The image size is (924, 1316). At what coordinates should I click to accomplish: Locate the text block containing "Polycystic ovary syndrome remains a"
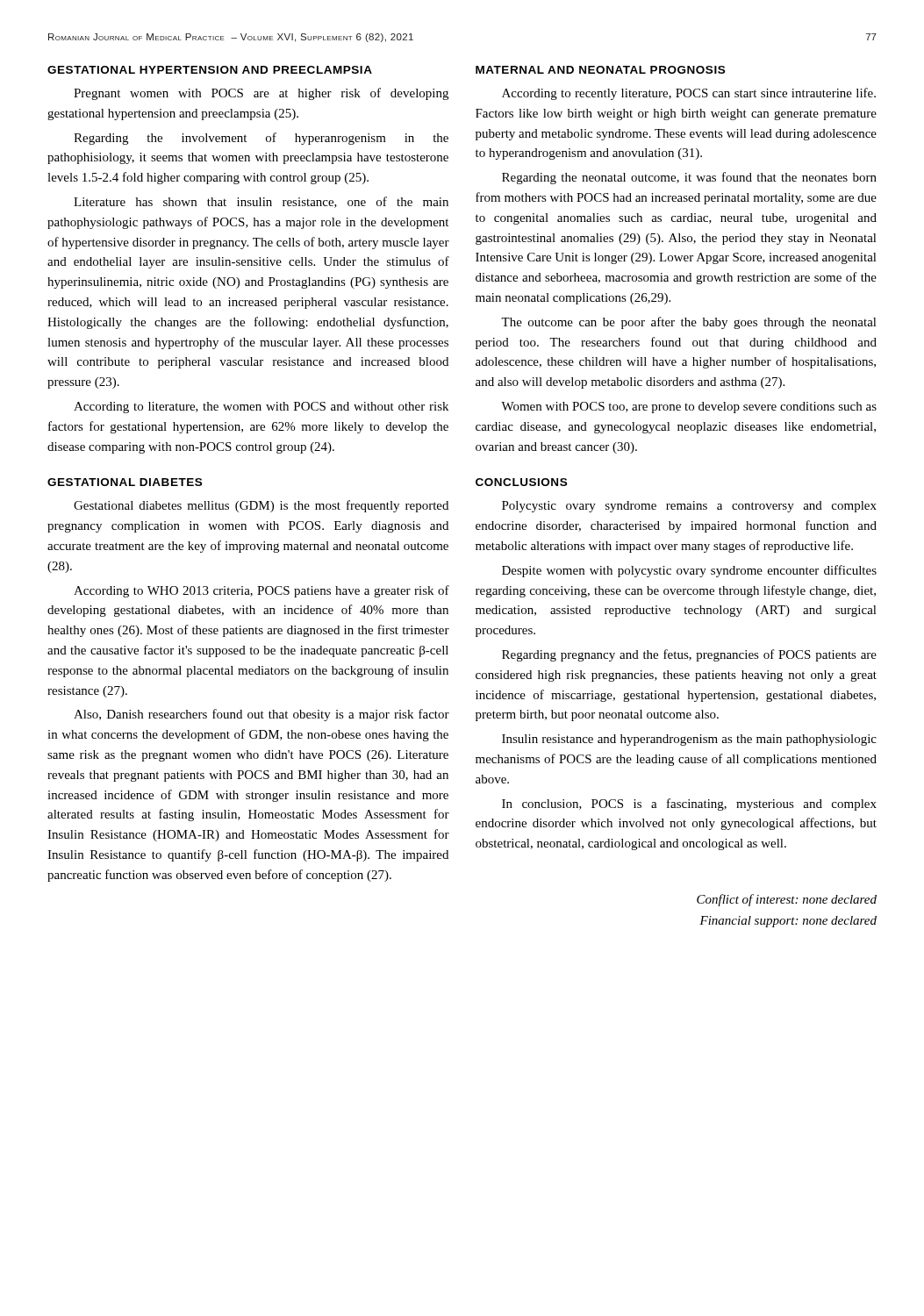tap(676, 675)
